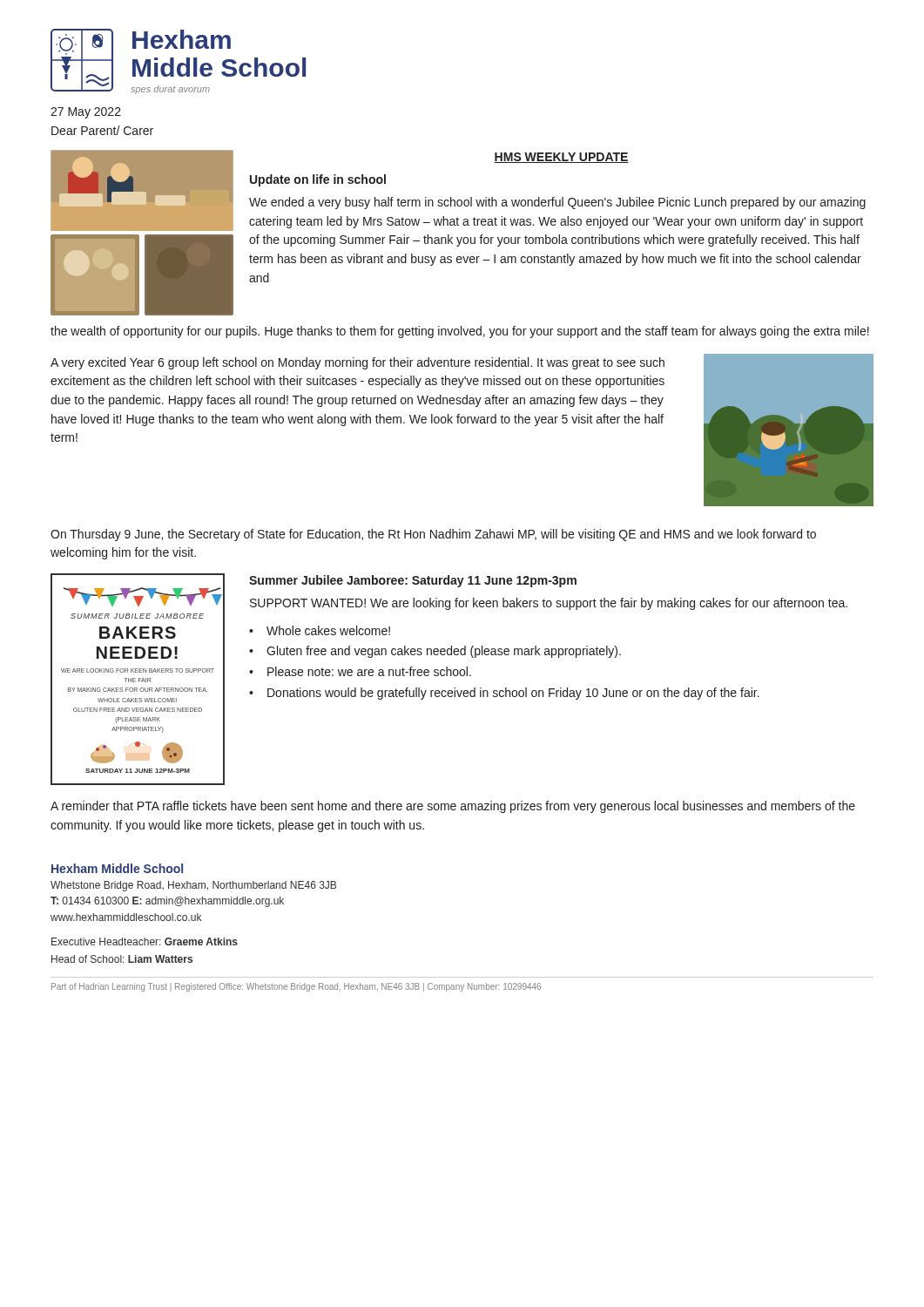Image resolution: width=924 pixels, height=1307 pixels.
Task: Locate the section header that opens with "Summer Jubilee Jamboree: Saturday 11"
Action: tap(413, 580)
